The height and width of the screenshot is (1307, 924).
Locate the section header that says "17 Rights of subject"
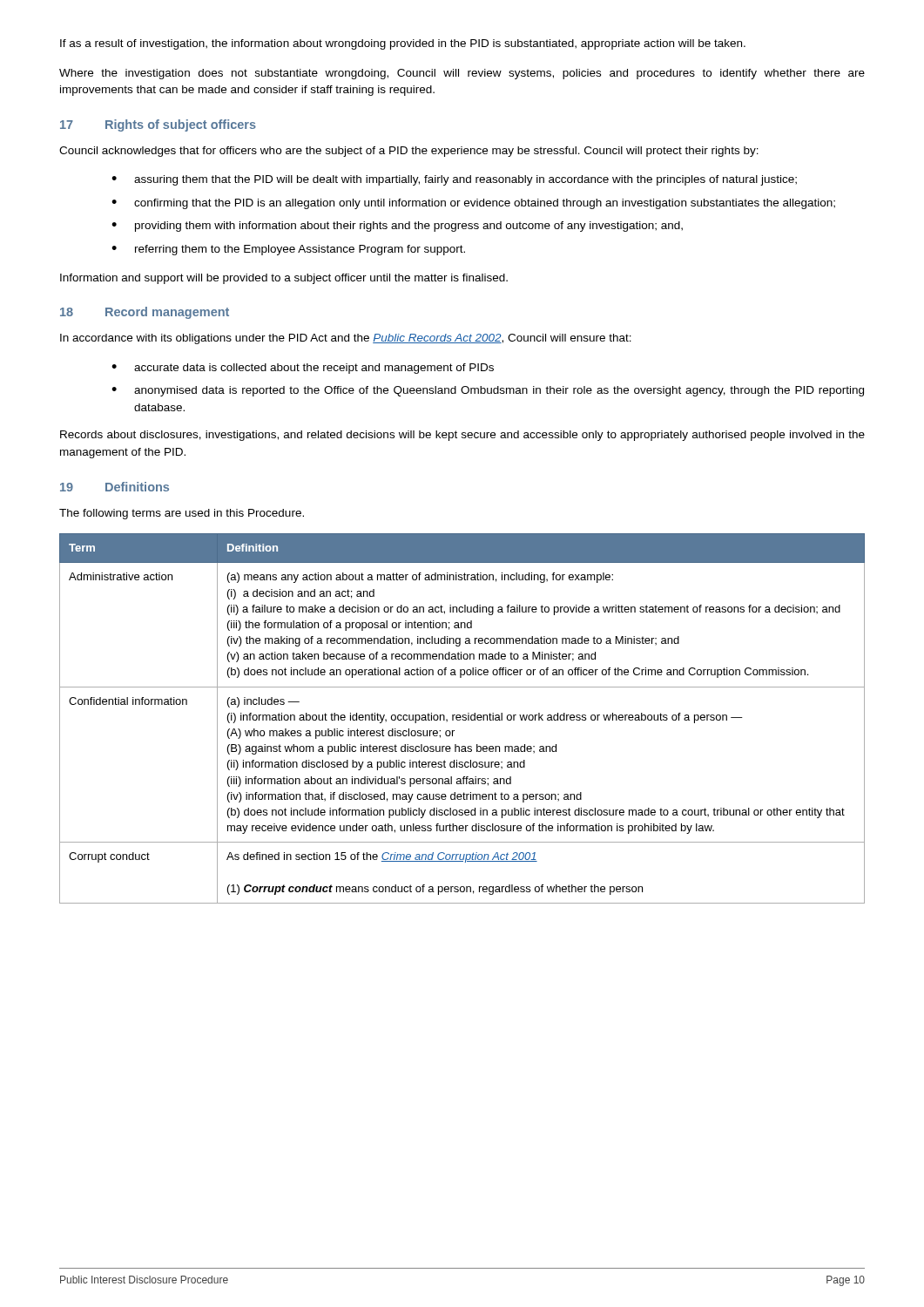coord(158,124)
